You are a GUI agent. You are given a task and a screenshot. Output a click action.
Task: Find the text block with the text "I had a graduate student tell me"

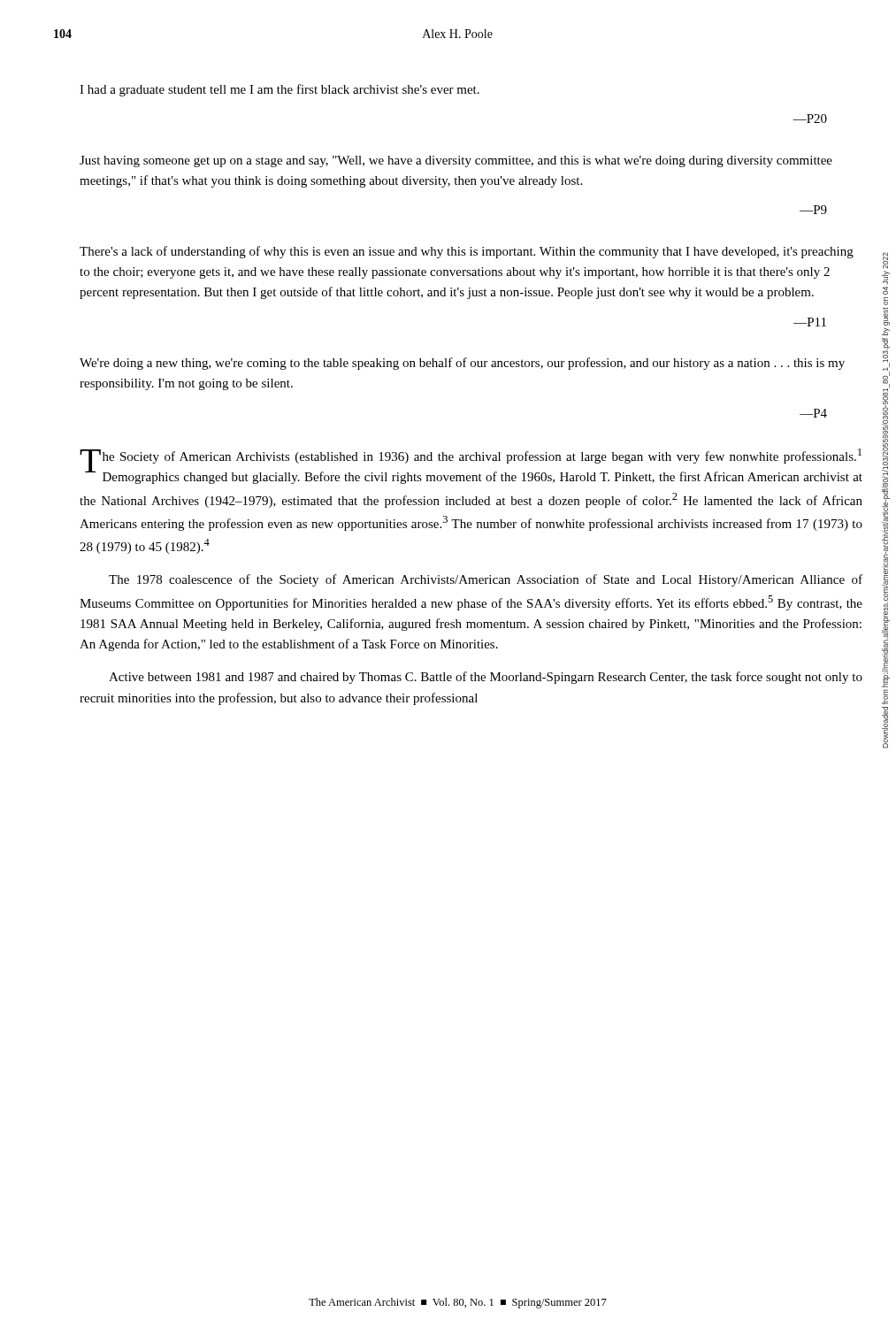[280, 89]
